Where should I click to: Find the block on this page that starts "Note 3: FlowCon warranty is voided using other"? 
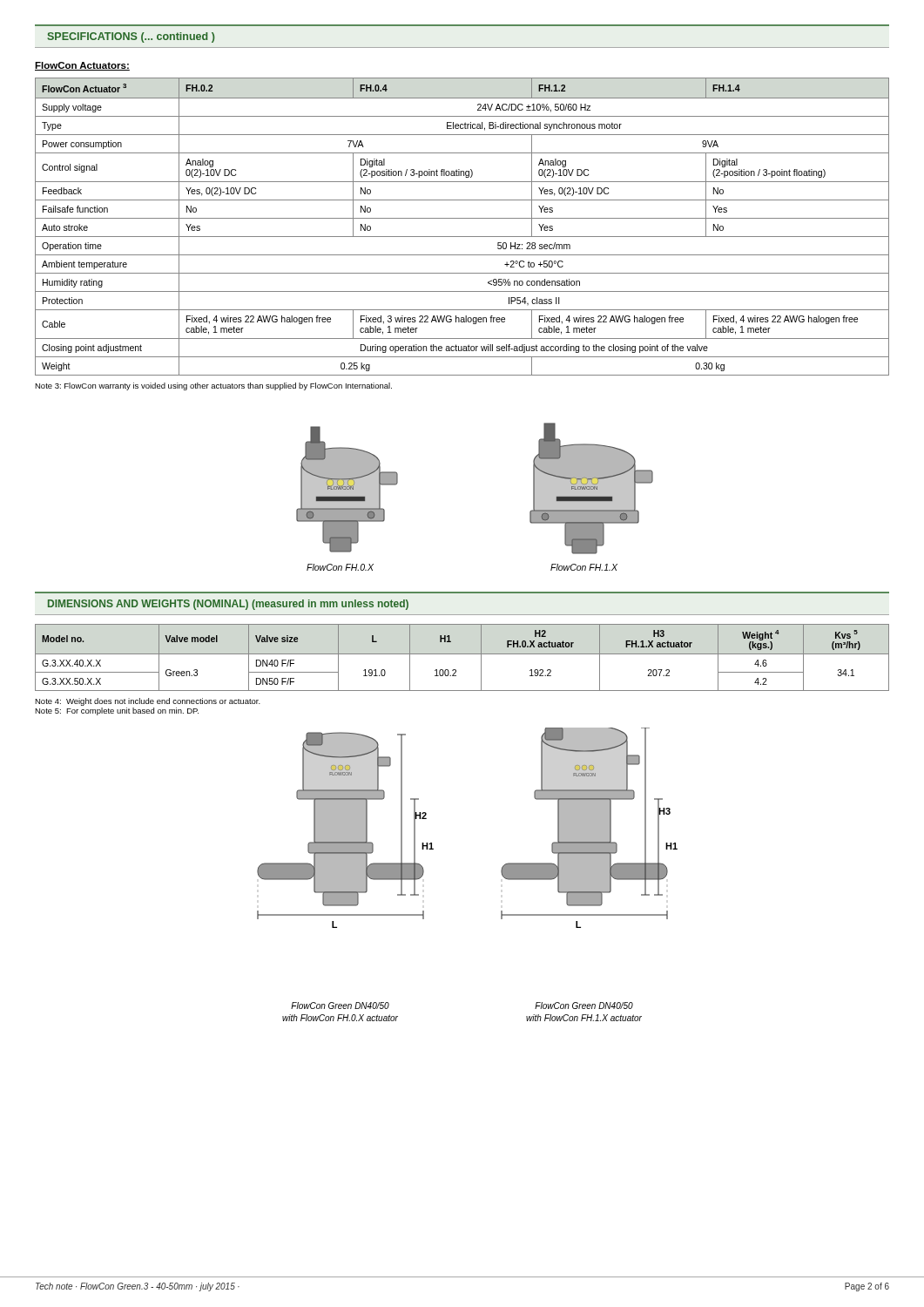[214, 385]
